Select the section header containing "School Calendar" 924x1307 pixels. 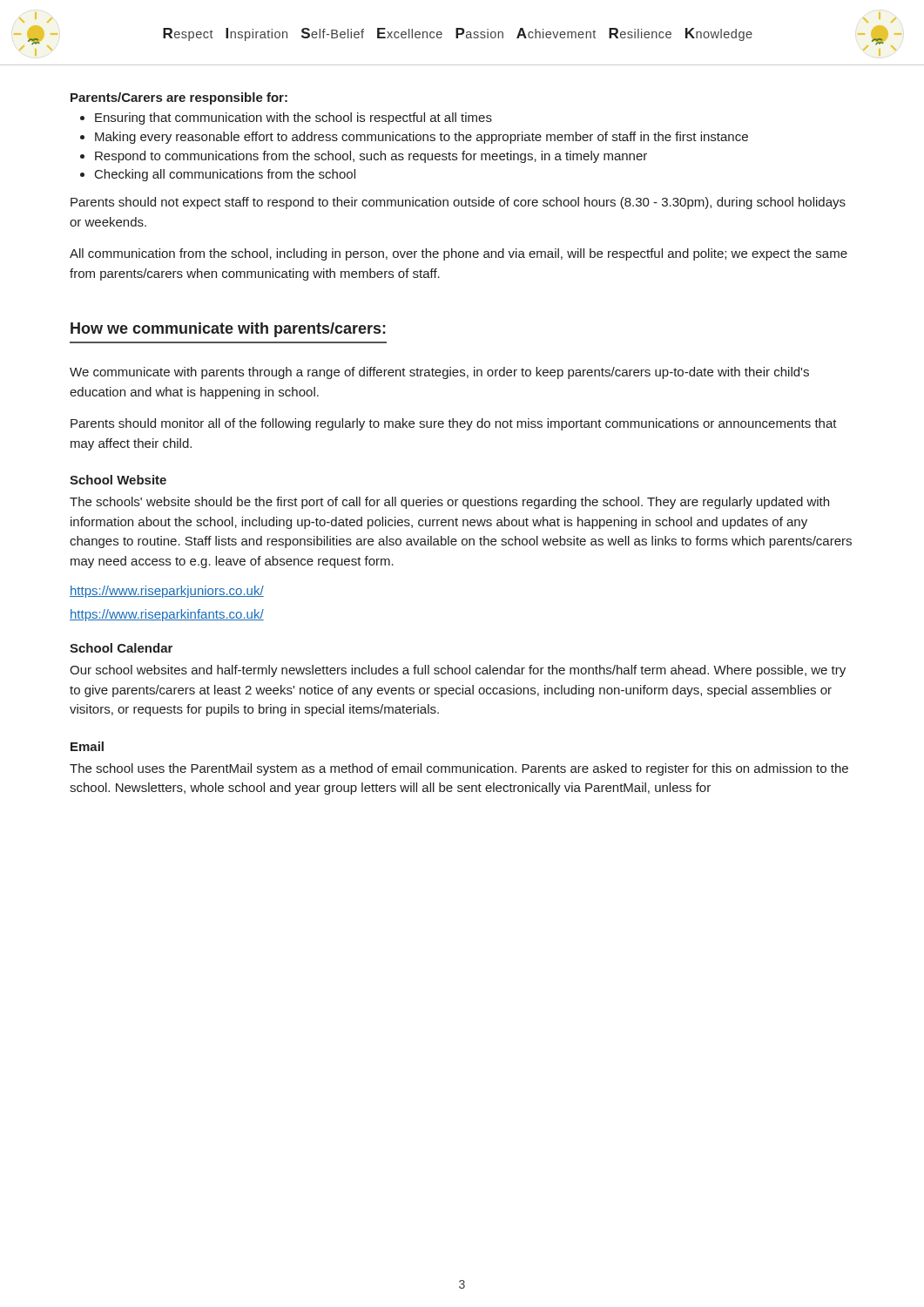(121, 648)
